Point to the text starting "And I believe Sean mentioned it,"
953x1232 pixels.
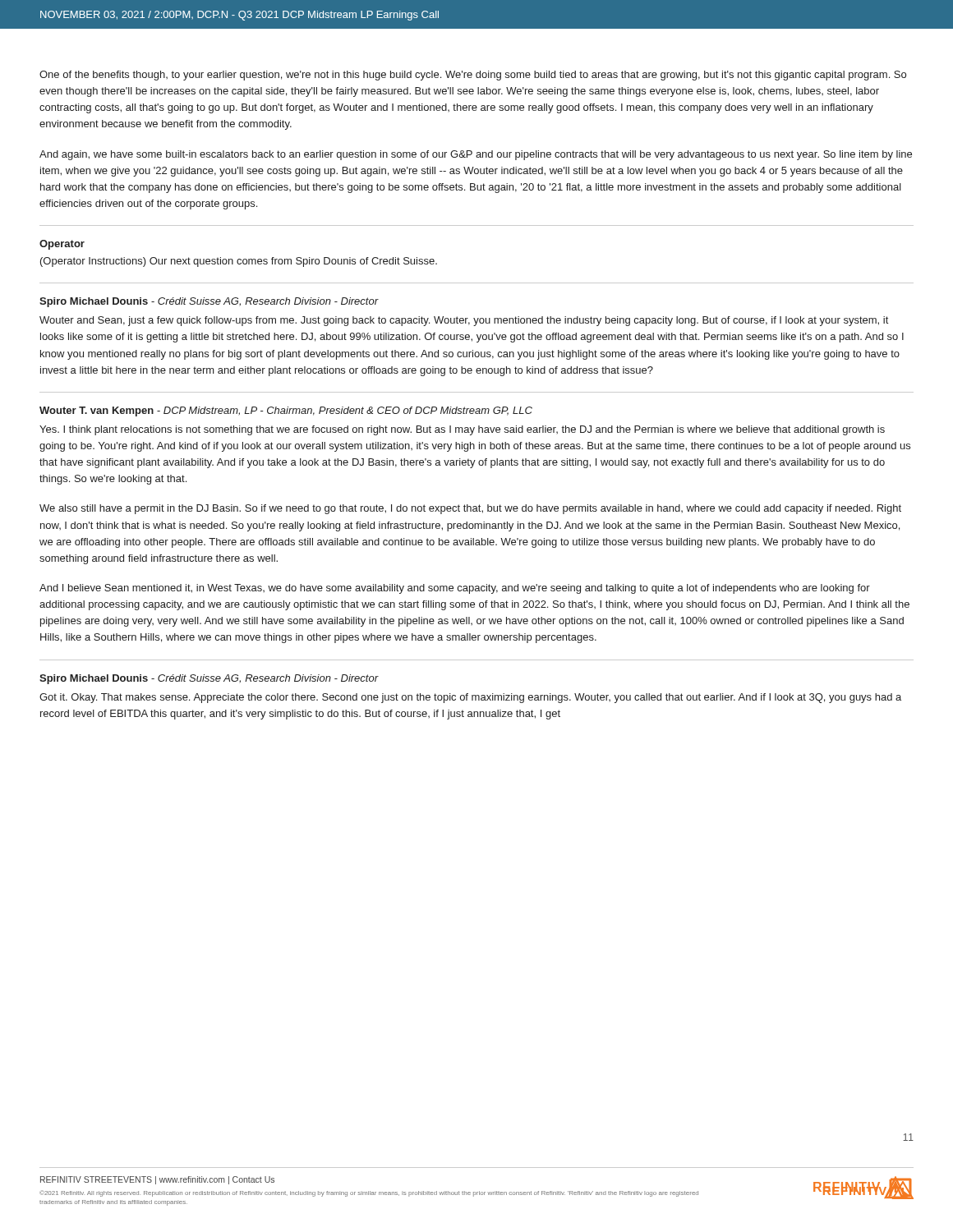click(475, 612)
